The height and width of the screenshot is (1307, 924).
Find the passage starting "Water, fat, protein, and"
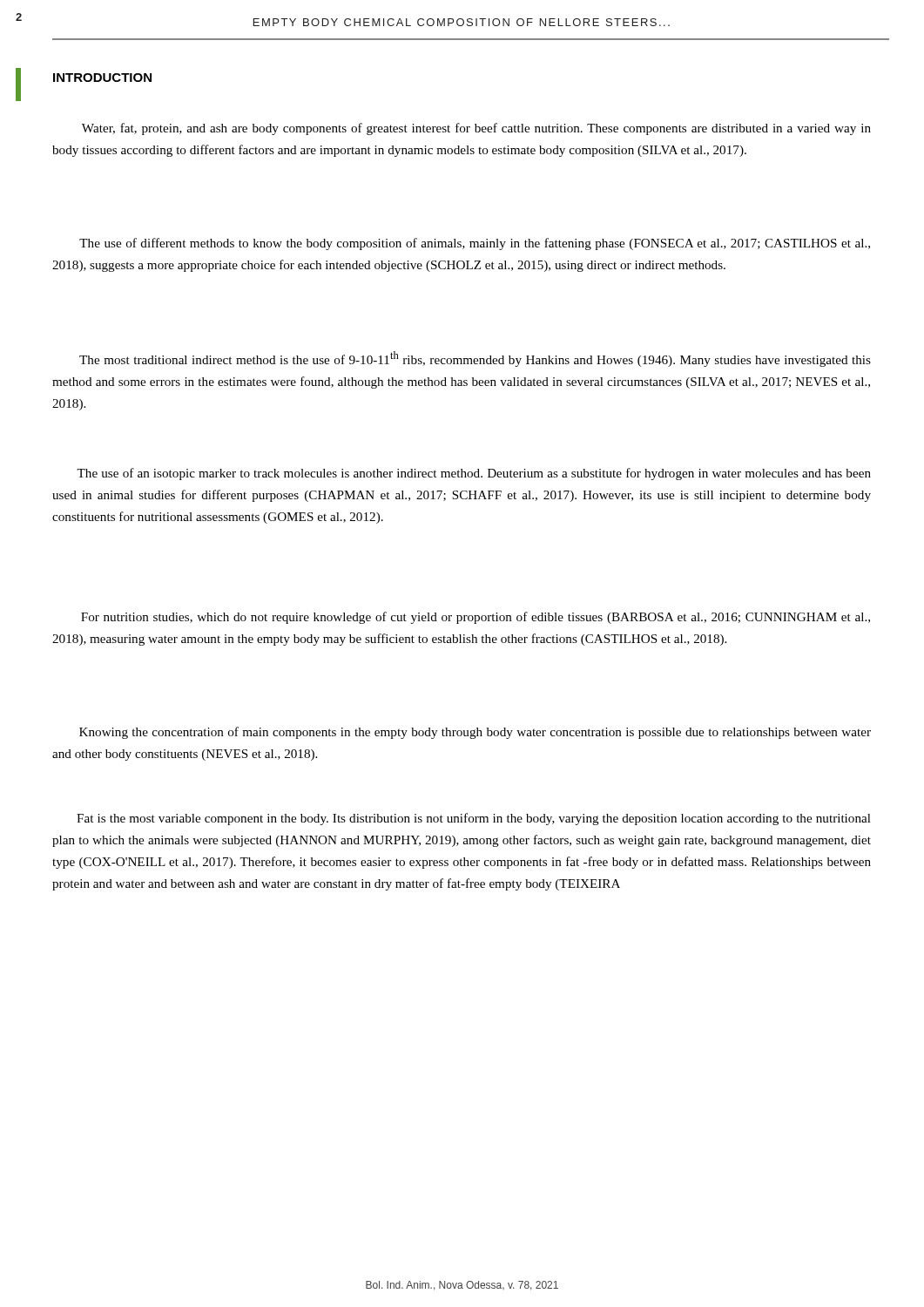tap(462, 139)
